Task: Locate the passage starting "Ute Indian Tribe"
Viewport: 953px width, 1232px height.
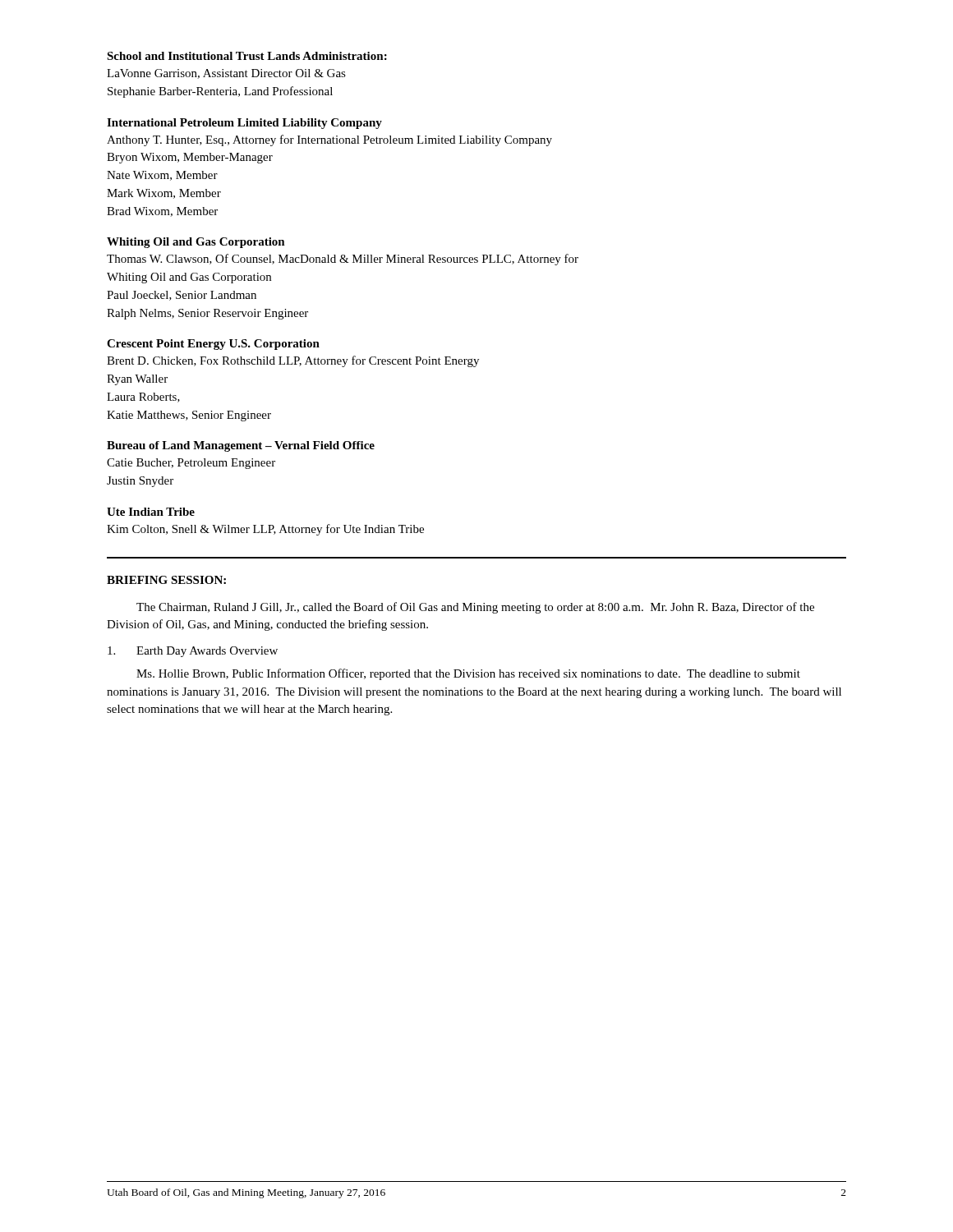Action: click(151, 511)
